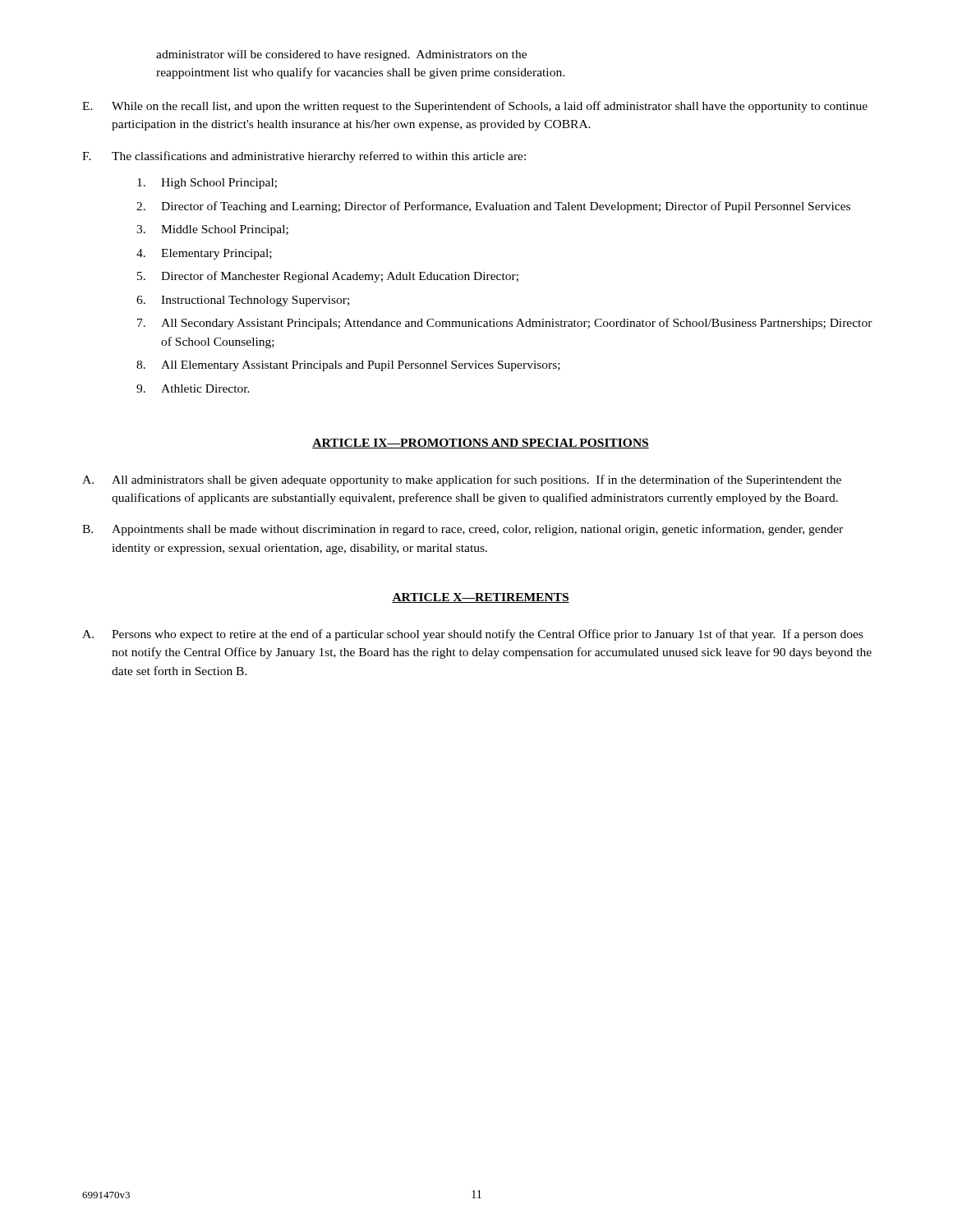Click on the list item that says "E. While on the"
The image size is (953, 1232).
(481, 115)
